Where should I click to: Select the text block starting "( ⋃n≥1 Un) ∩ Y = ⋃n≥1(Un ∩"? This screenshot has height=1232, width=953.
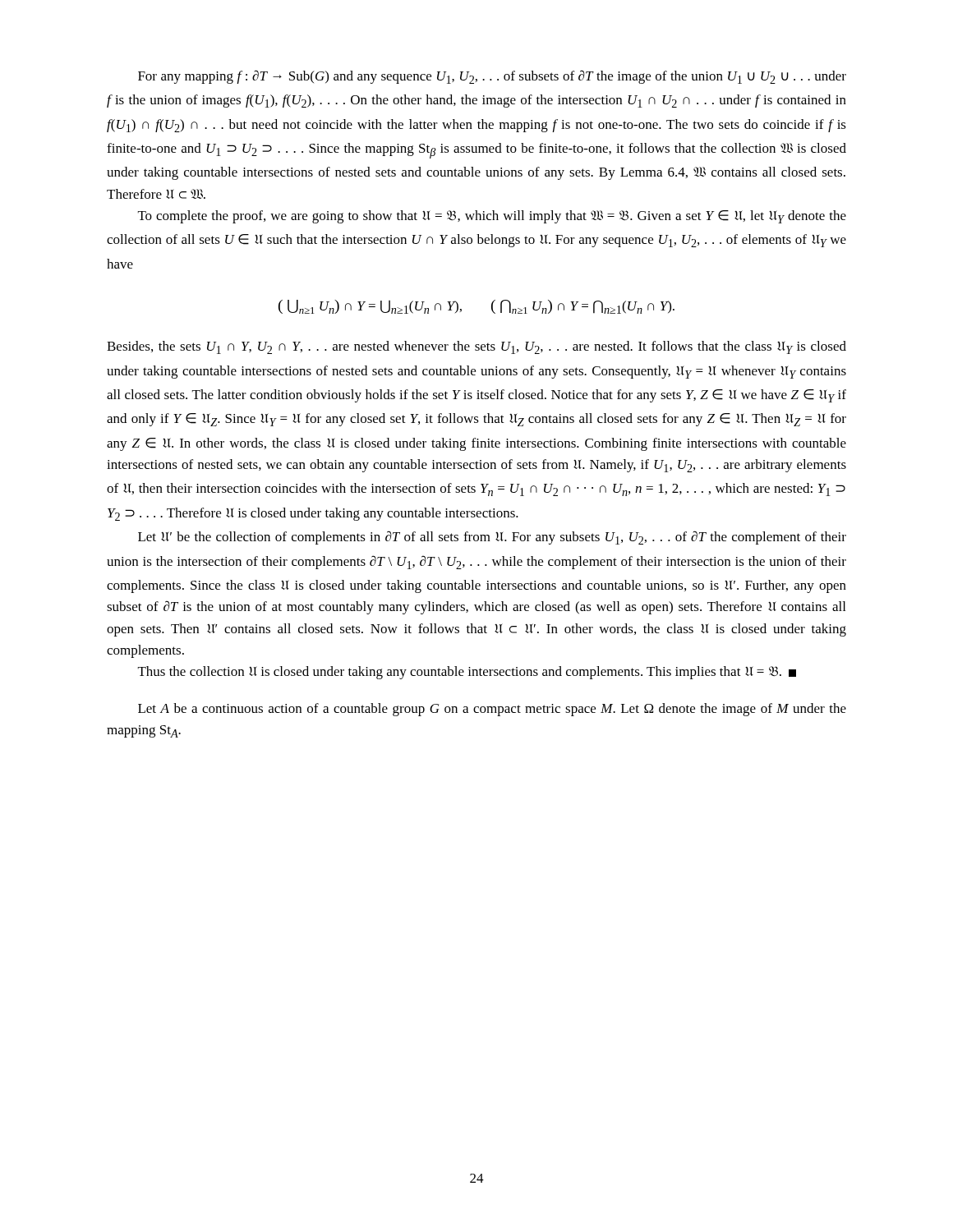point(361,307)
